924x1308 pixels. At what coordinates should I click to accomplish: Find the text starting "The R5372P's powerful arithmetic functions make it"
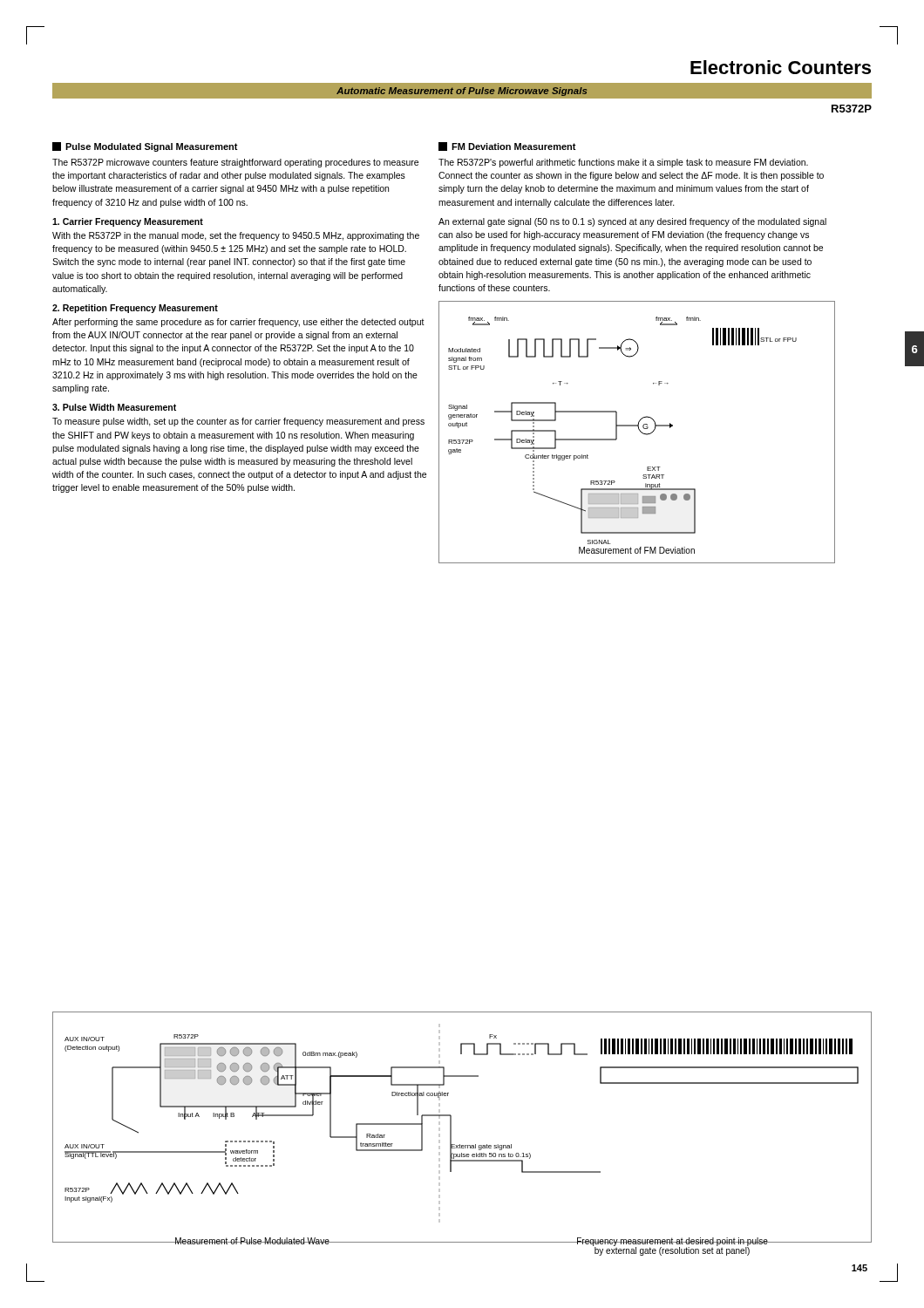[x=631, y=182]
